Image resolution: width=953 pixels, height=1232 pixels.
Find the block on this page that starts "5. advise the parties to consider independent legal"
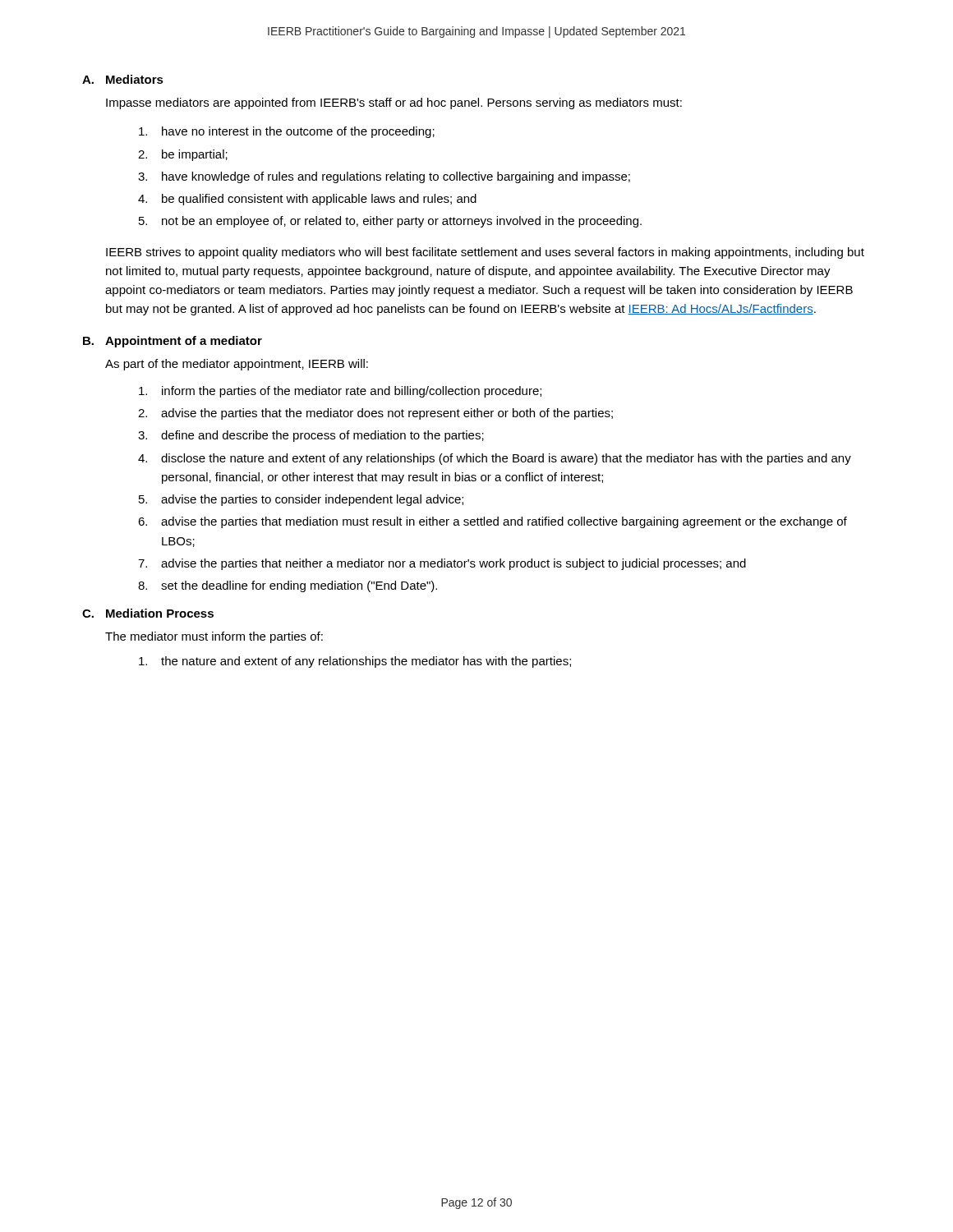coord(301,499)
